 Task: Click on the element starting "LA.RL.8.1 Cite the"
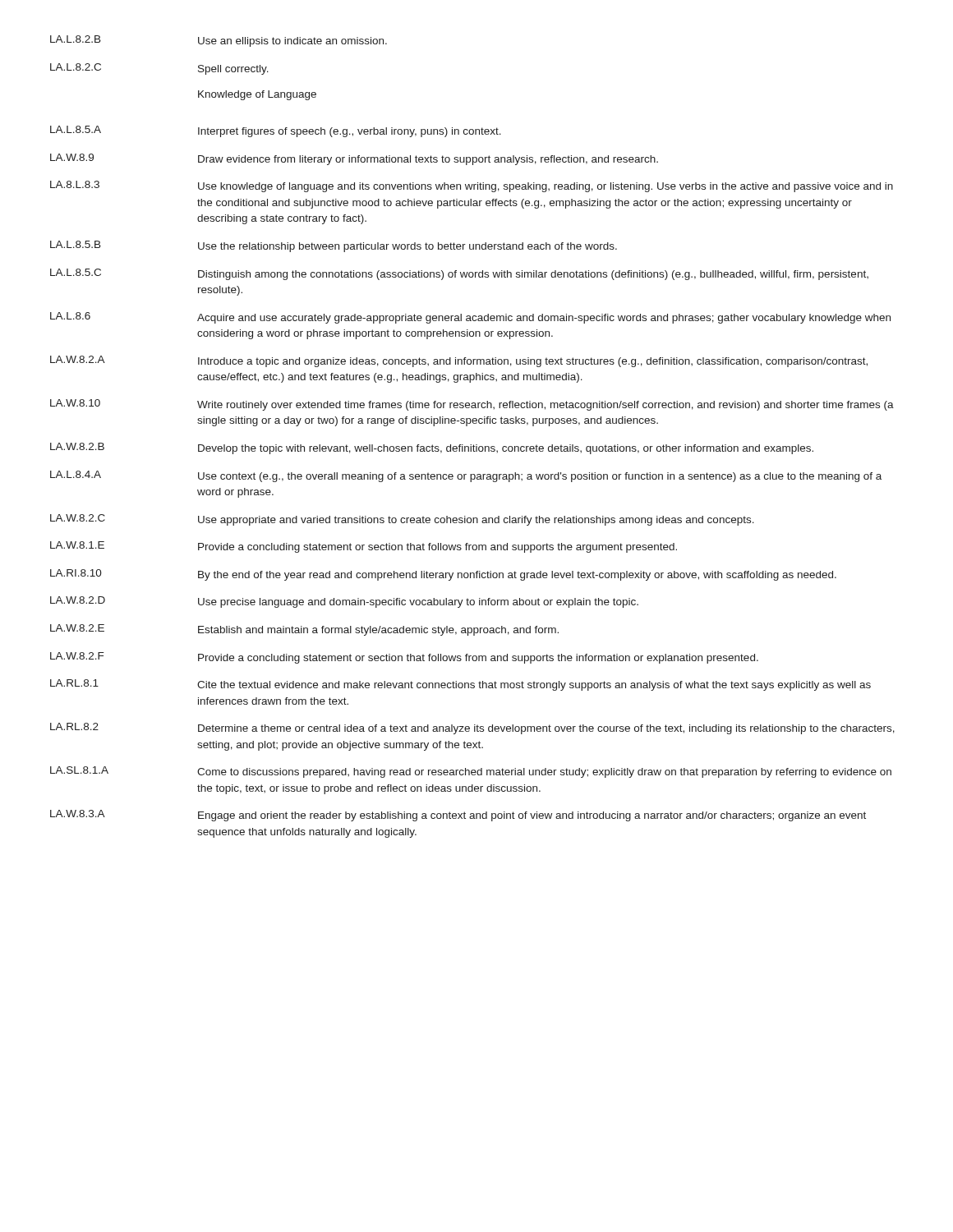[476, 693]
